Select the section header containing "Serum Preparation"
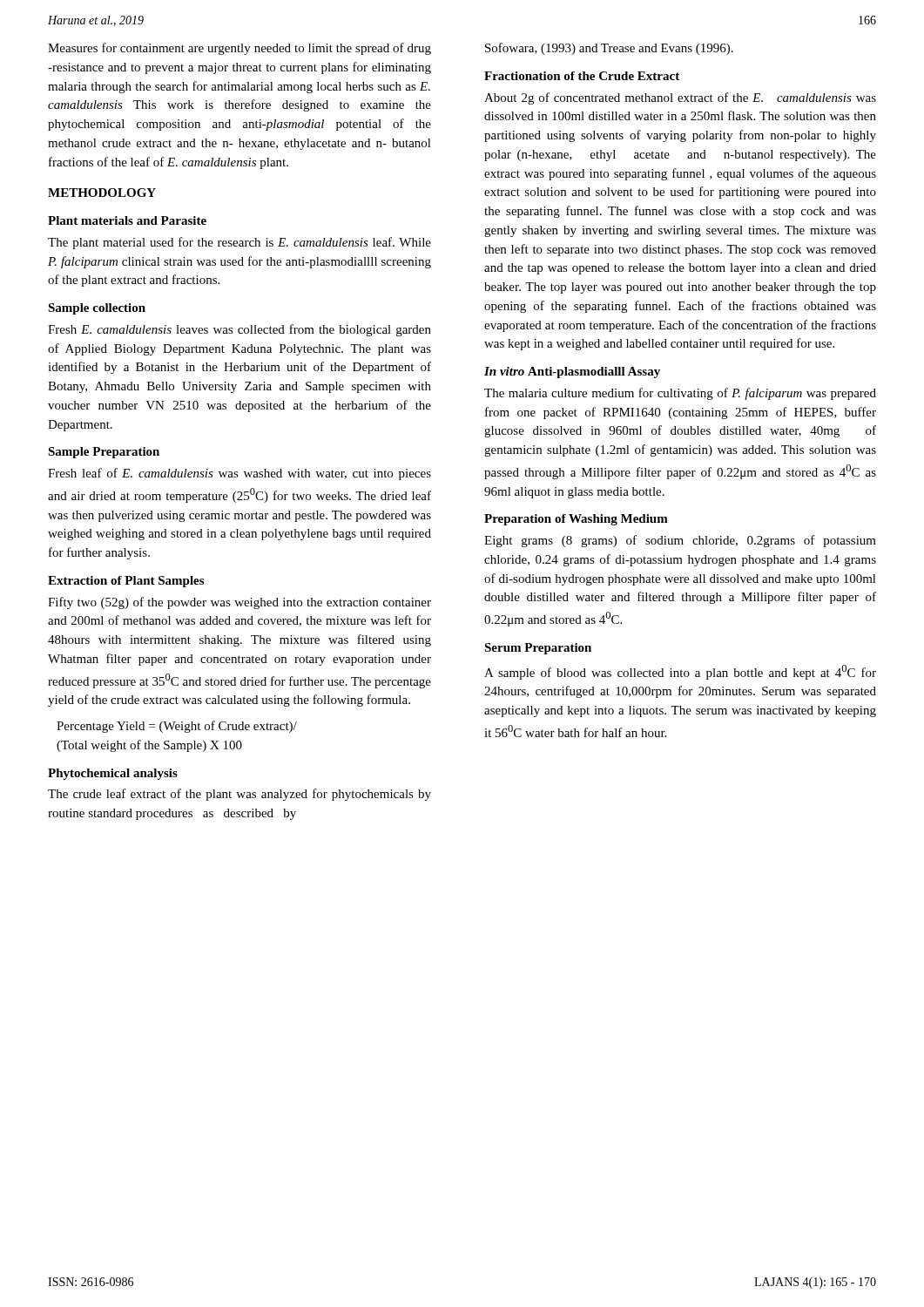The width and height of the screenshot is (924, 1307). pyautogui.click(x=538, y=647)
